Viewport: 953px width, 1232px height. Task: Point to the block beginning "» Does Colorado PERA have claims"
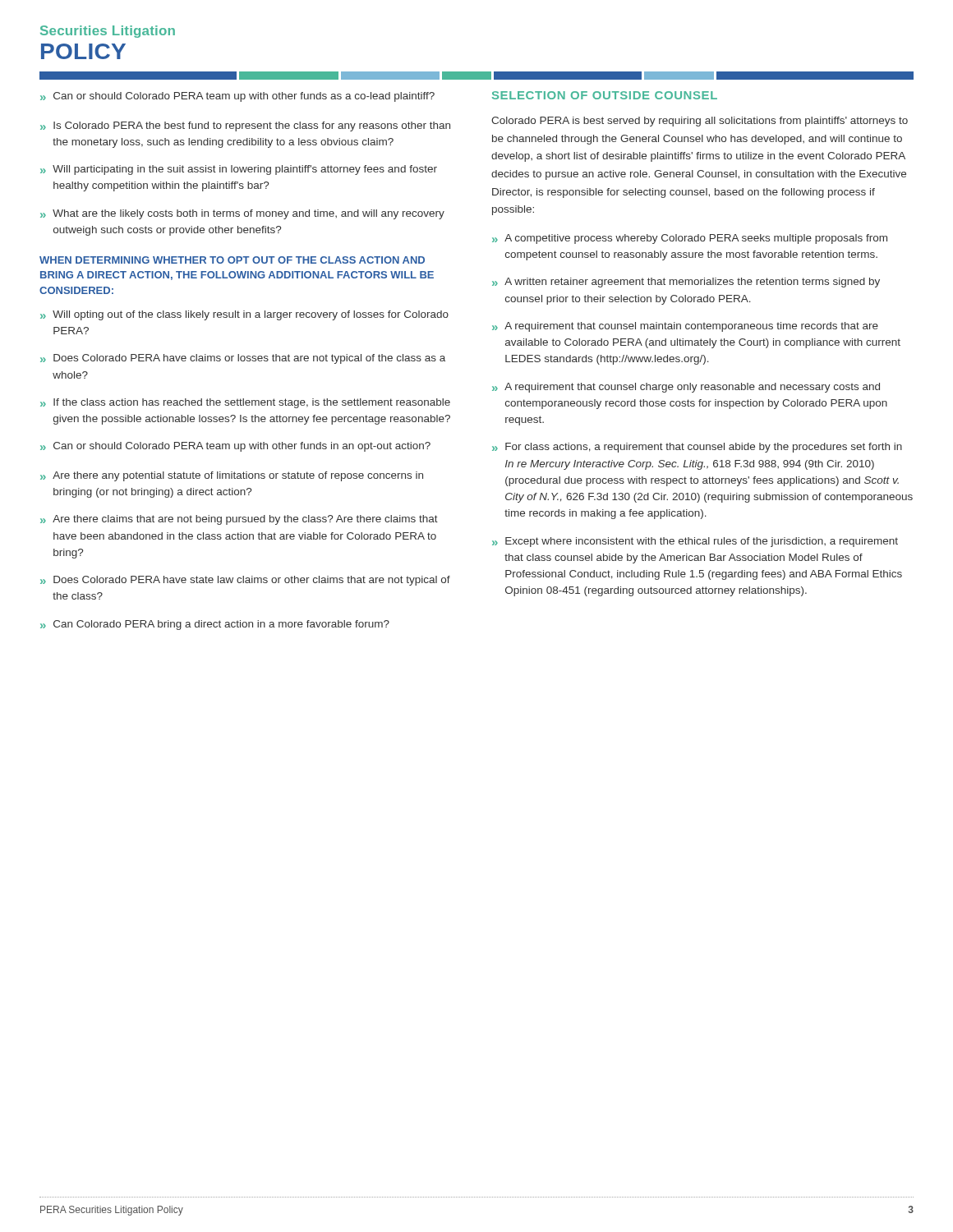251,367
